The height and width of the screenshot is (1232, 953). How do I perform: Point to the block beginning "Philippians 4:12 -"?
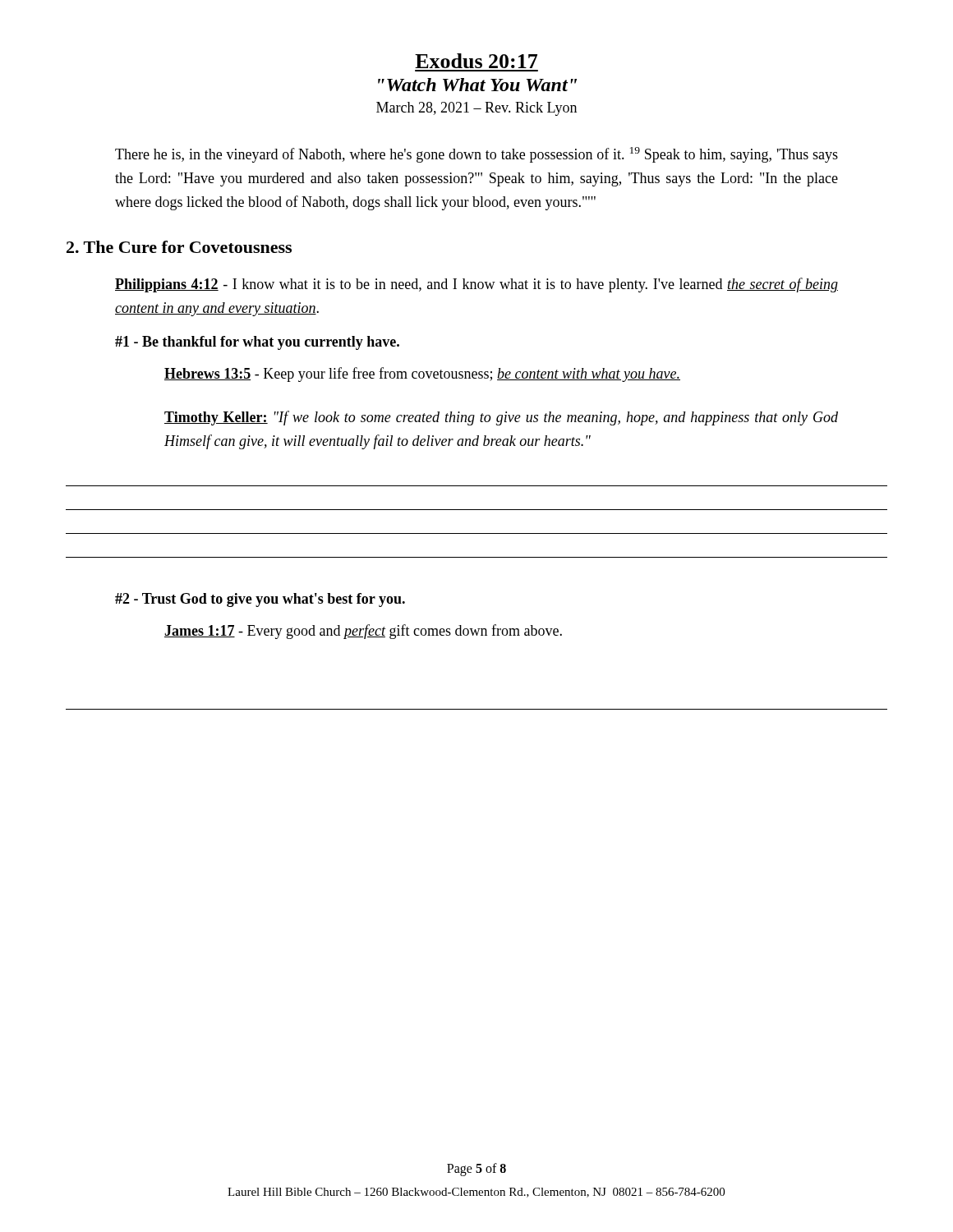[x=476, y=296]
